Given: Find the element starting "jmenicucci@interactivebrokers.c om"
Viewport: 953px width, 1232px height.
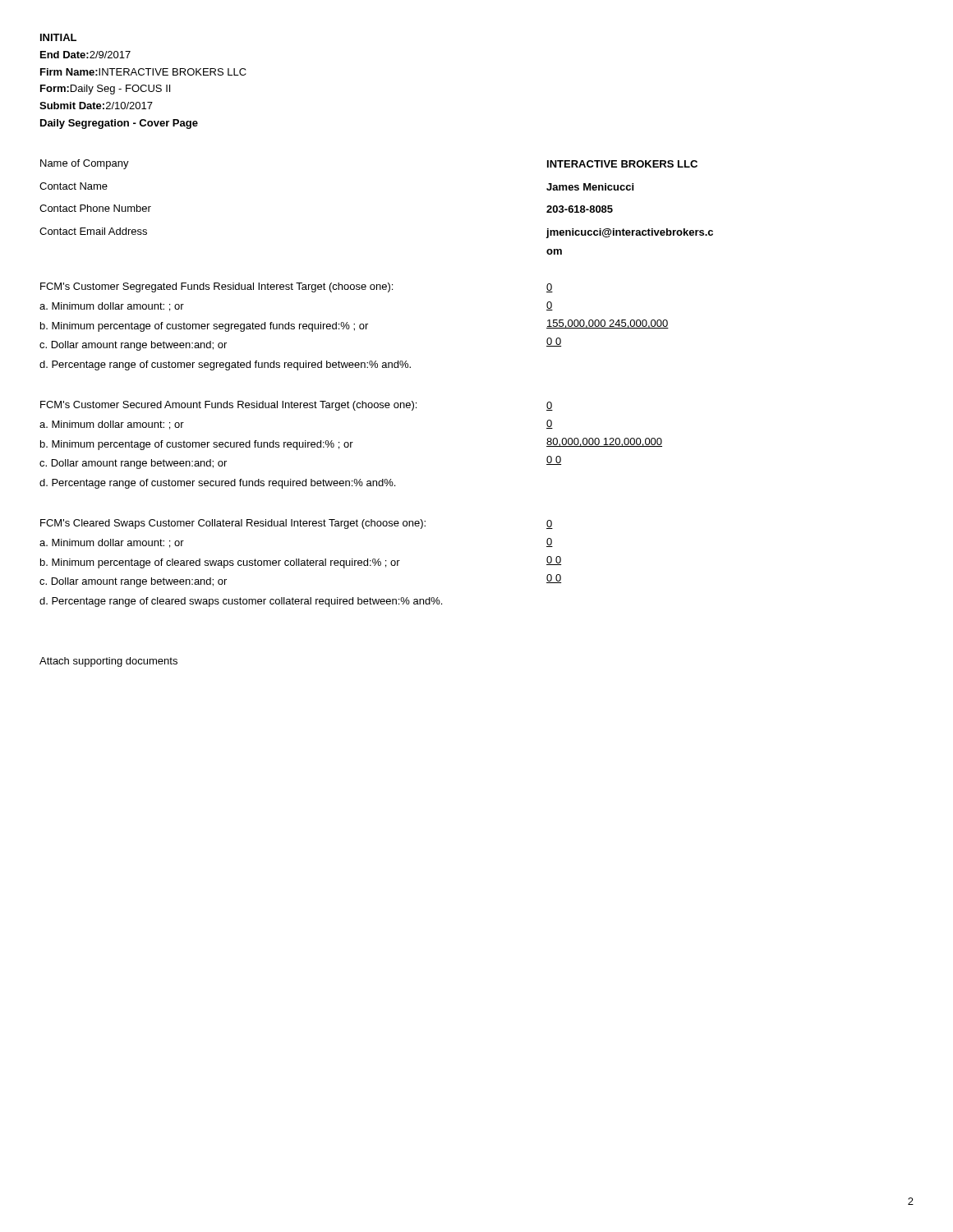Looking at the screenshot, I should pos(630,233).
